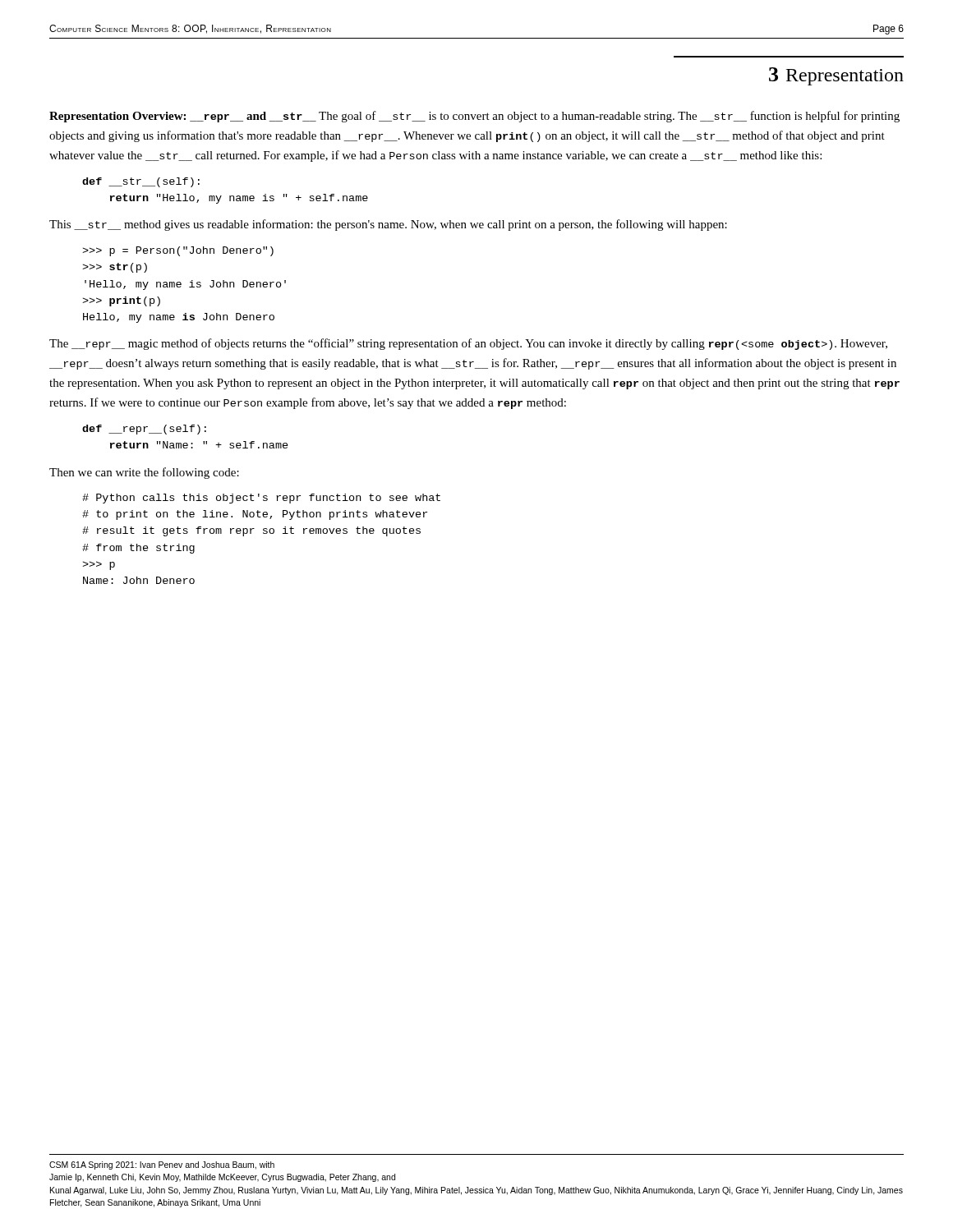The height and width of the screenshot is (1232, 953).
Task: Click on the text block that reads "This __str__ method gives"
Action: coord(388,225)
